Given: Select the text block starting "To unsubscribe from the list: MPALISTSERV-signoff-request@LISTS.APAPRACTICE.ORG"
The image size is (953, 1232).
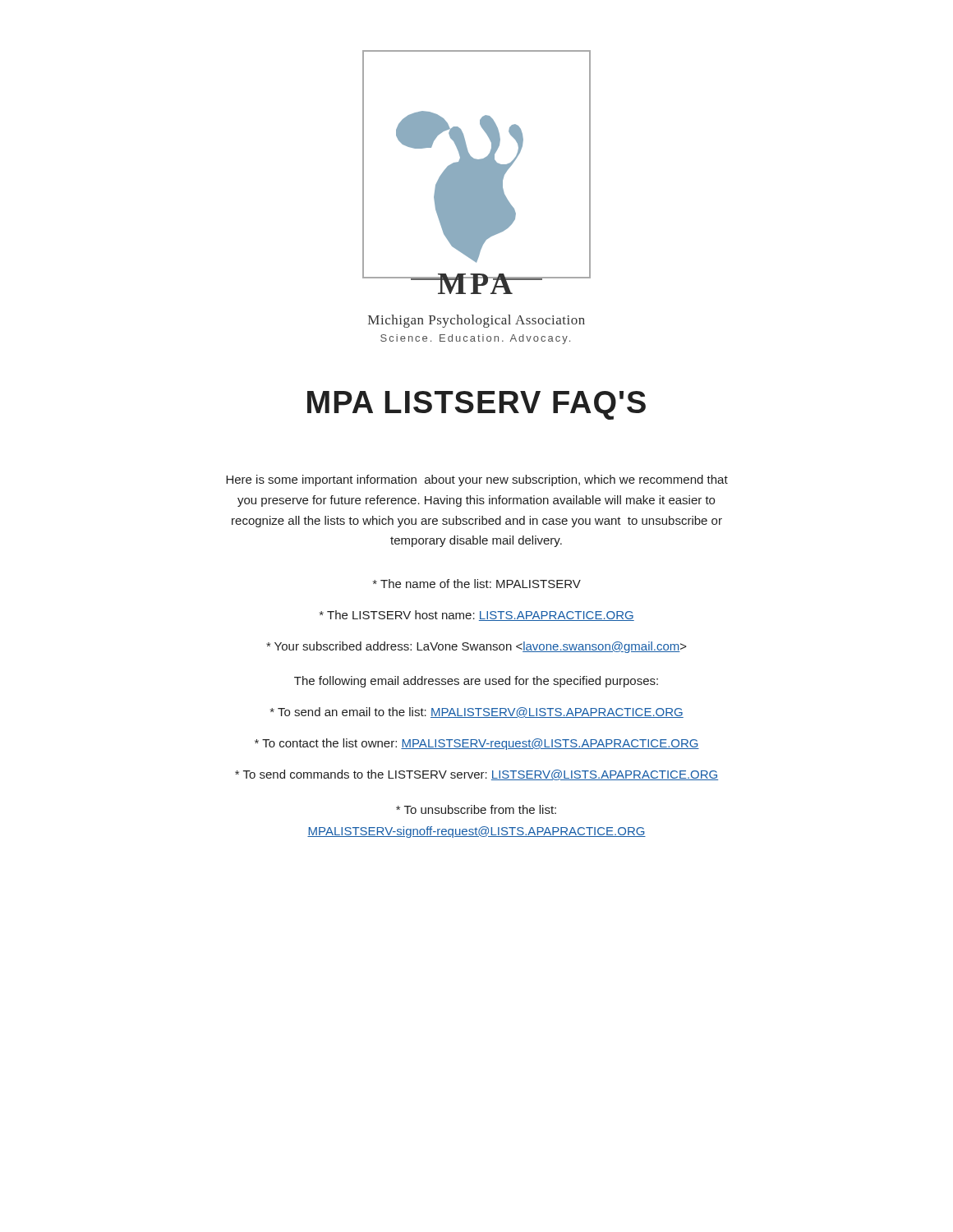Looking at the screenshot, I should 476,820.
